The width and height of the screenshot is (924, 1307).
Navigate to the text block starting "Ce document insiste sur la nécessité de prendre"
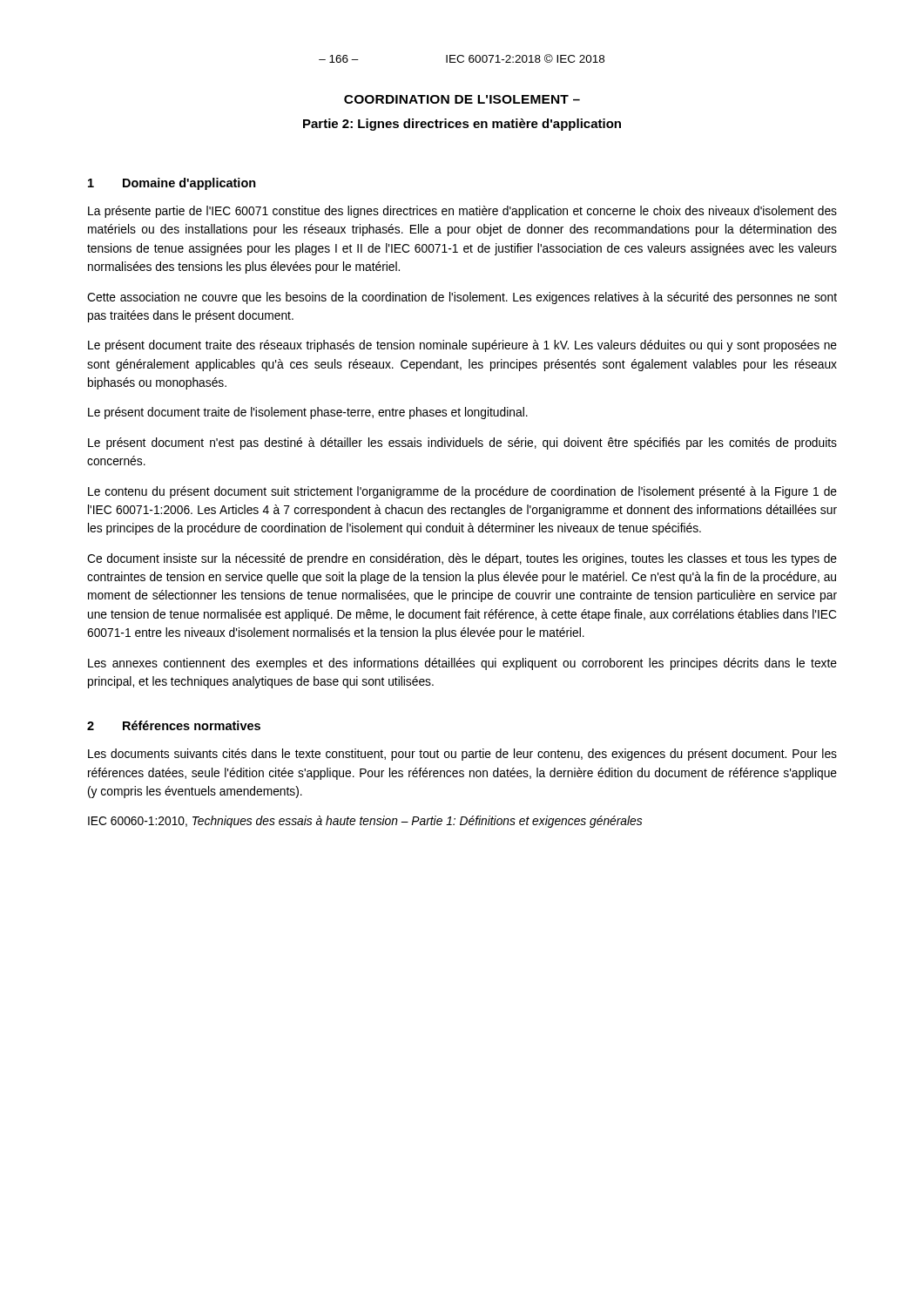point(462,596)
